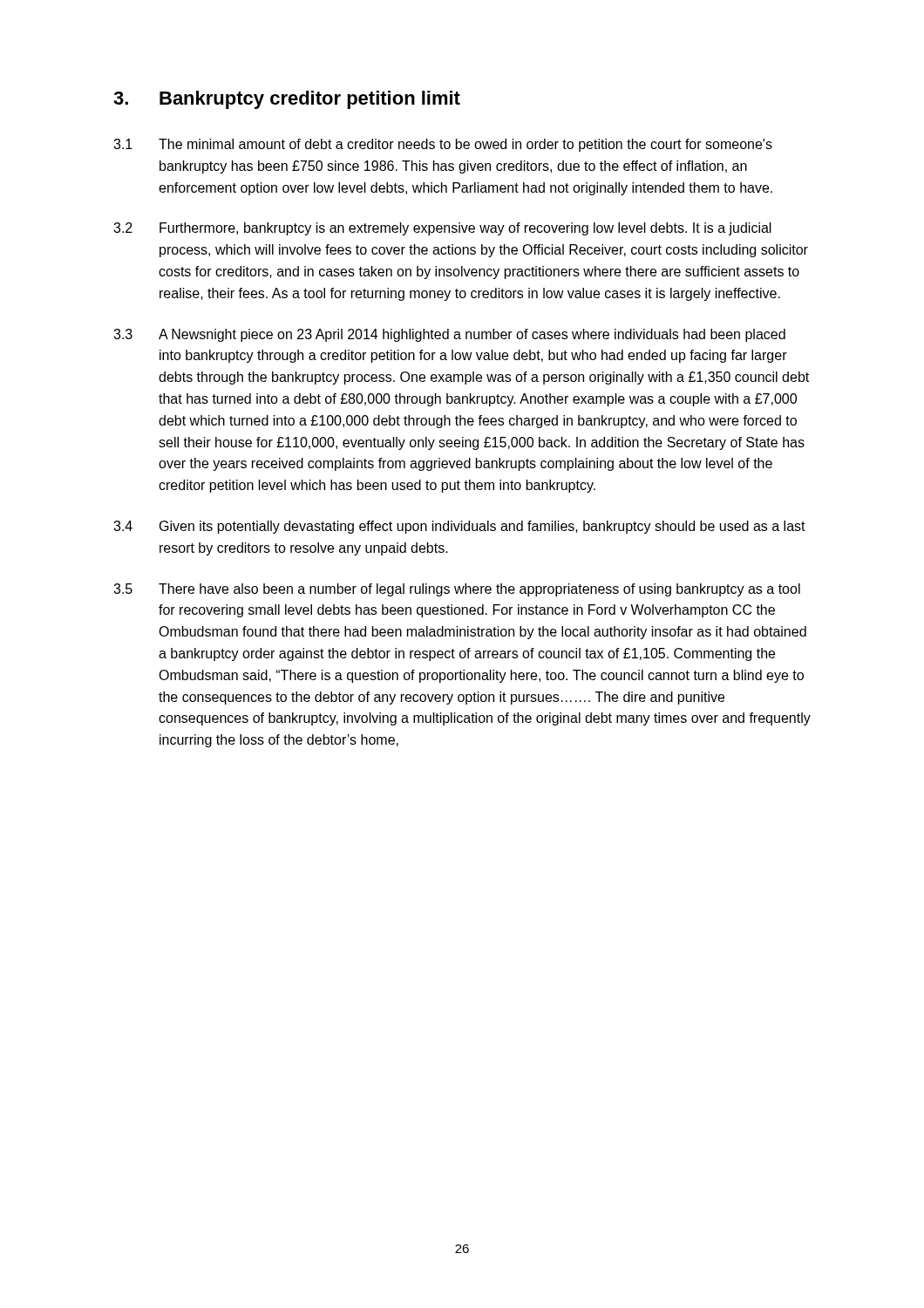Find the text block that reads "4 Given its potentially devastating effect upon"
Screen dimensions: 1308x924
462,538
